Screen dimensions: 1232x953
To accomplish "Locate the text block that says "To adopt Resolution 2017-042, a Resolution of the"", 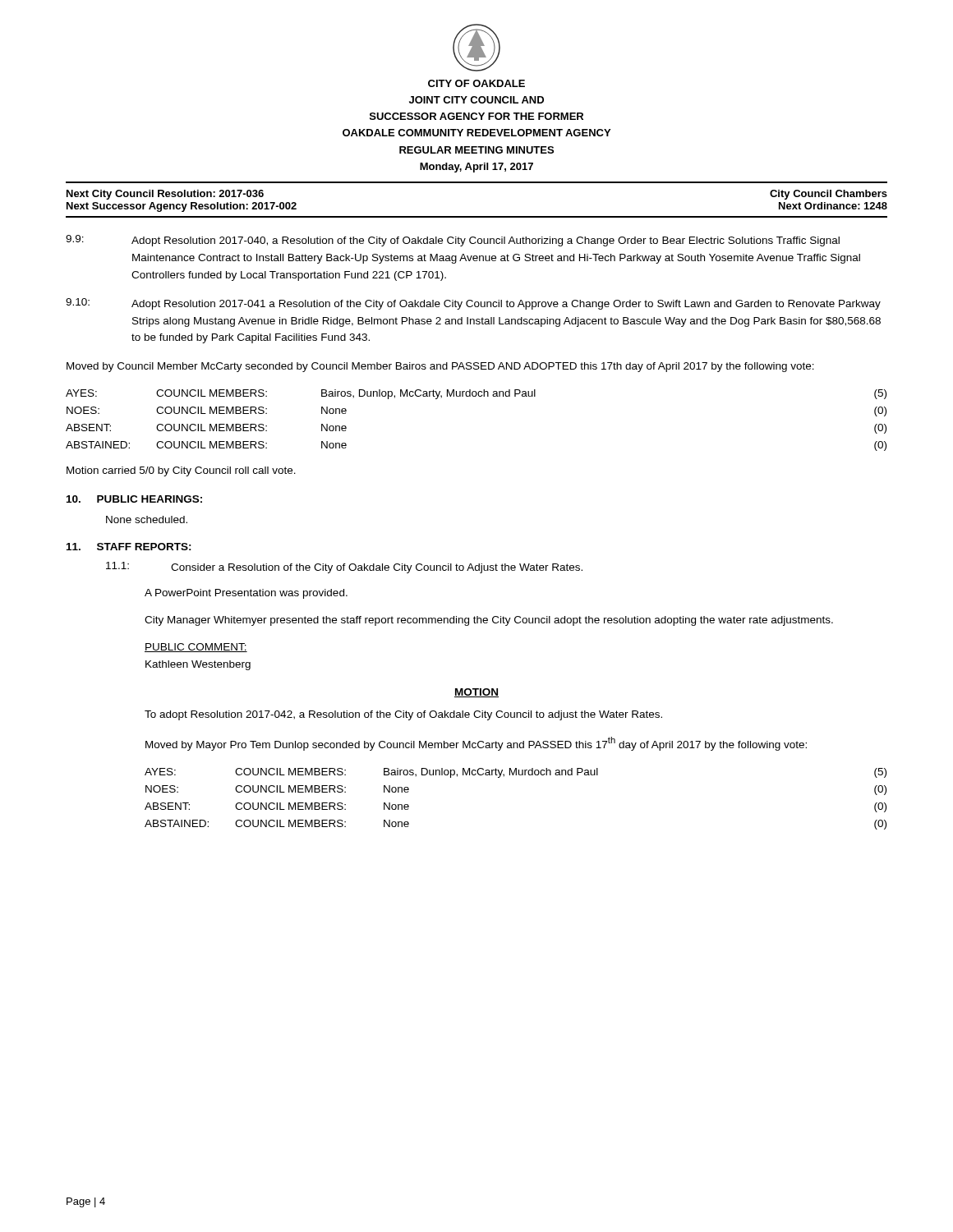I will [404, 715].
